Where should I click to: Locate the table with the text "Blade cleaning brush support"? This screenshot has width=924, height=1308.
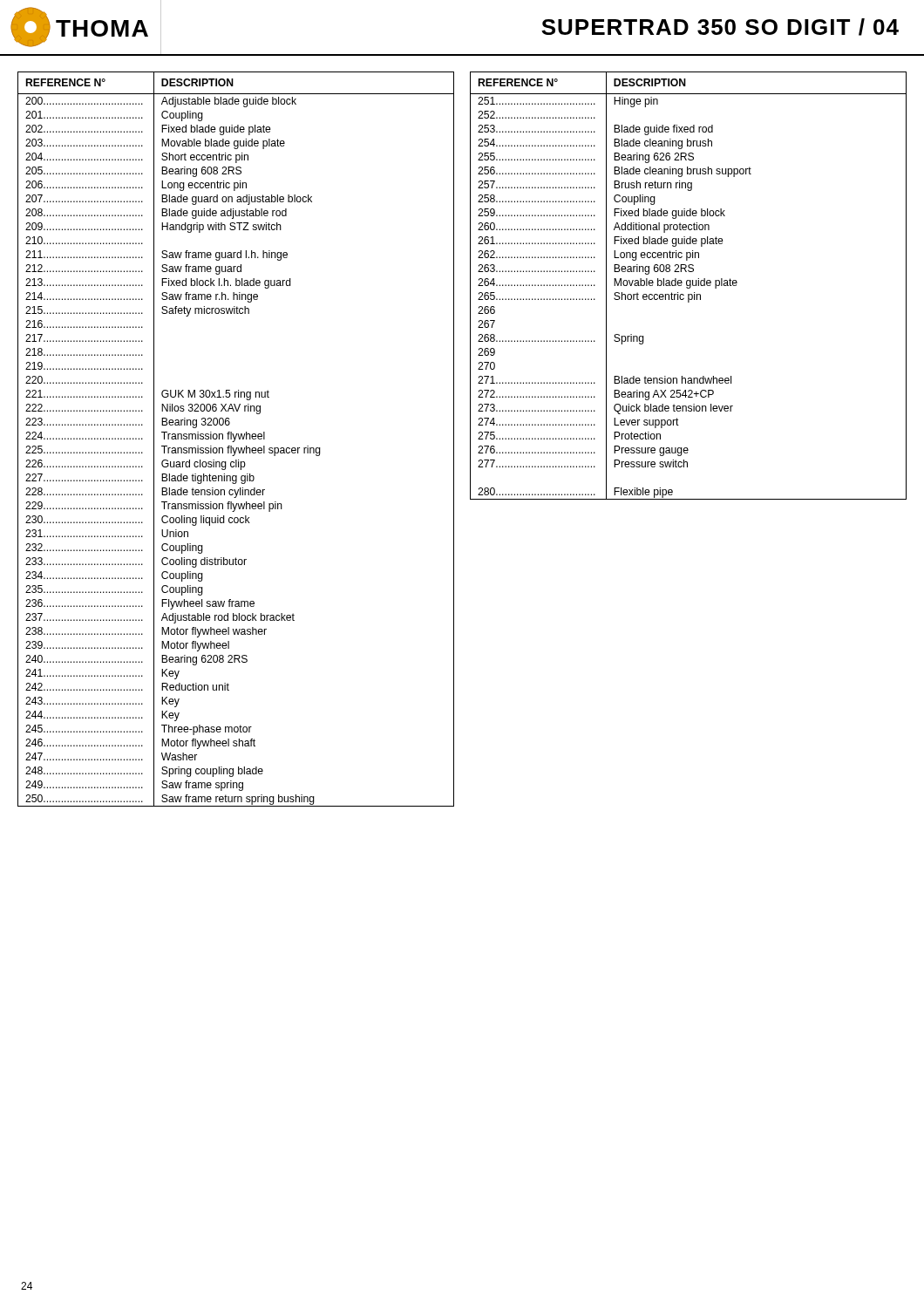click(688, 286)
